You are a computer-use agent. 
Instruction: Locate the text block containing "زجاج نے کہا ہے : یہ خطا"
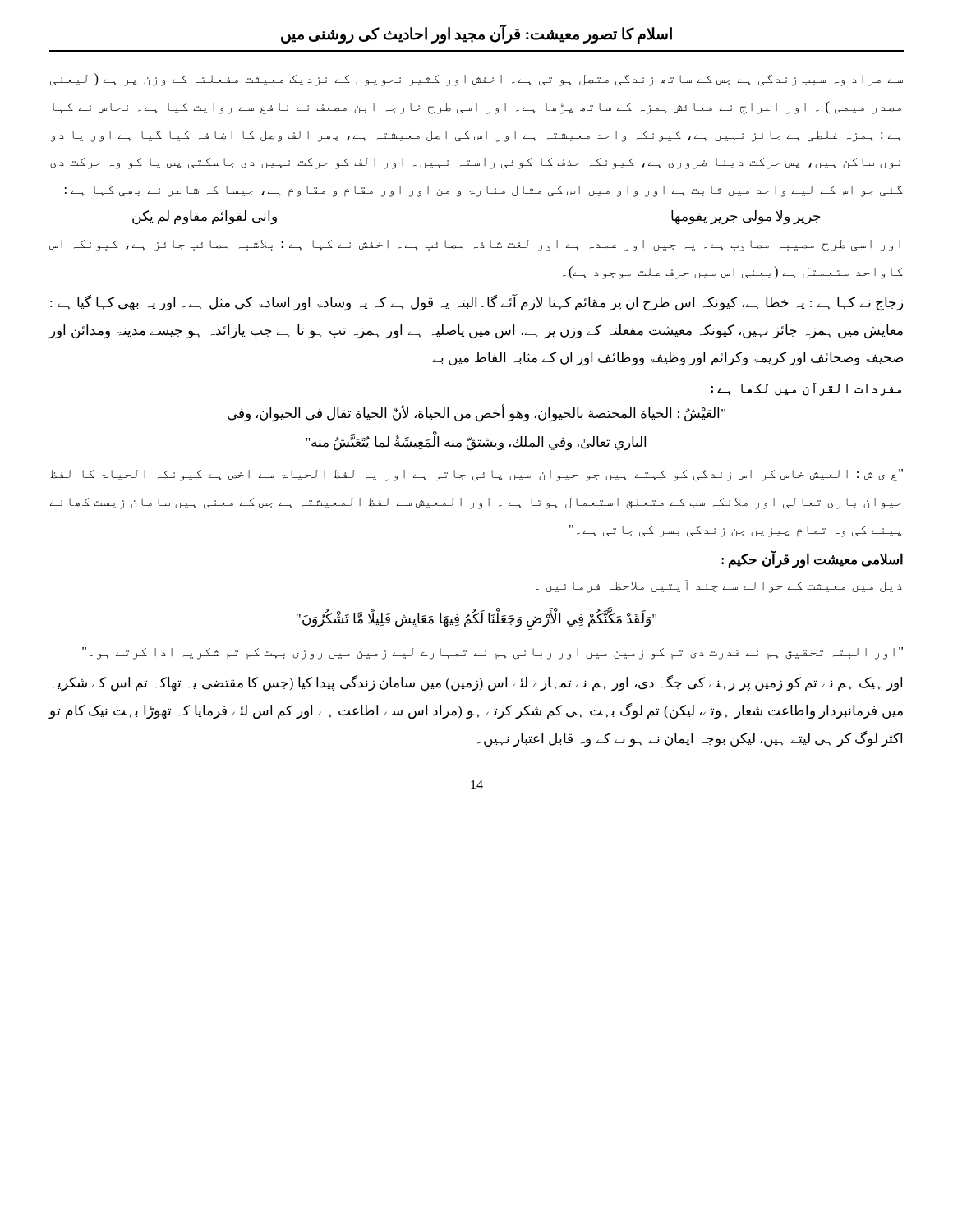point(476,330)
